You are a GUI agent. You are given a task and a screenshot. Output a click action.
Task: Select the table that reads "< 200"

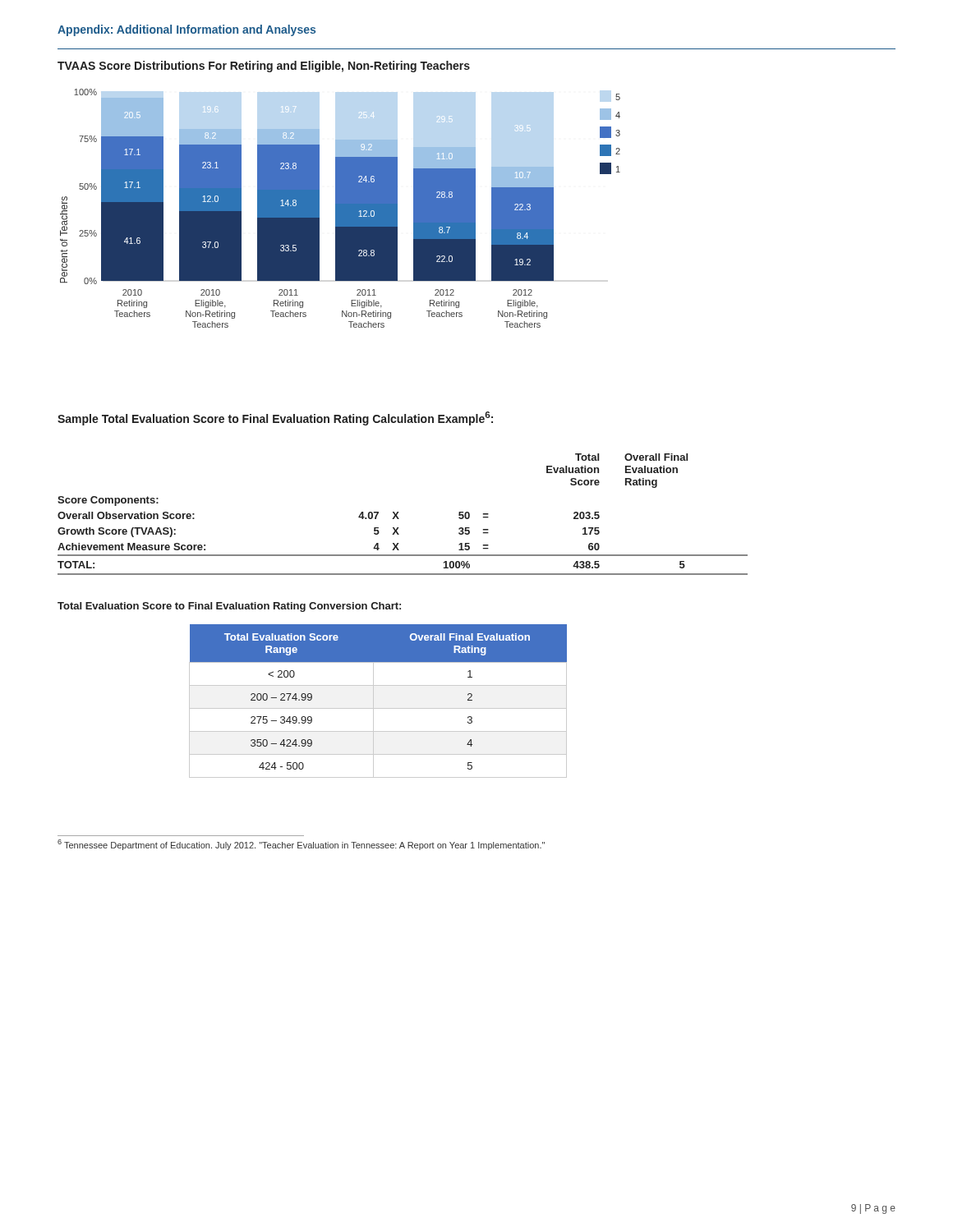378,701
